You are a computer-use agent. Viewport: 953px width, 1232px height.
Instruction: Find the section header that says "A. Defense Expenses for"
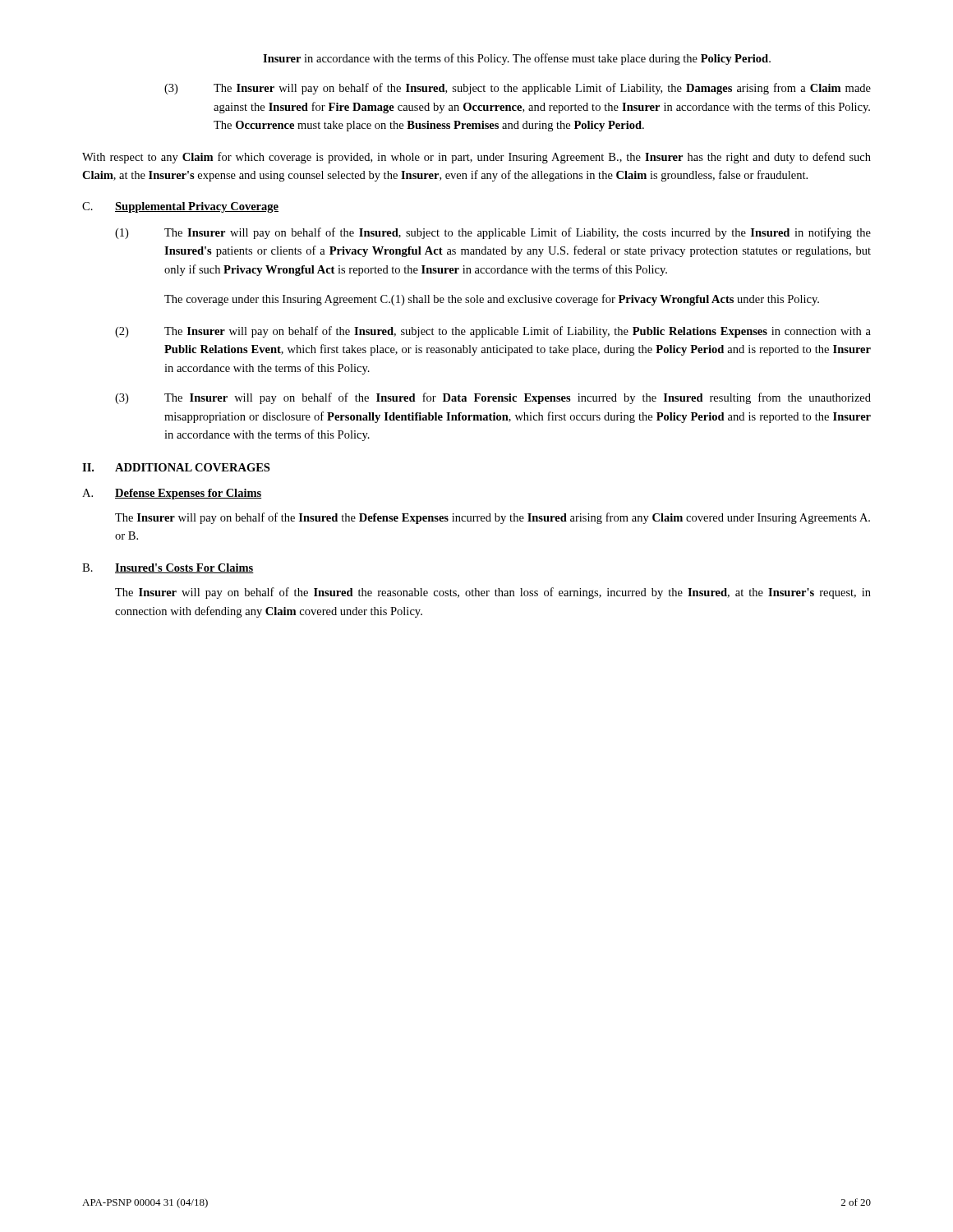[x=172, y=494]
